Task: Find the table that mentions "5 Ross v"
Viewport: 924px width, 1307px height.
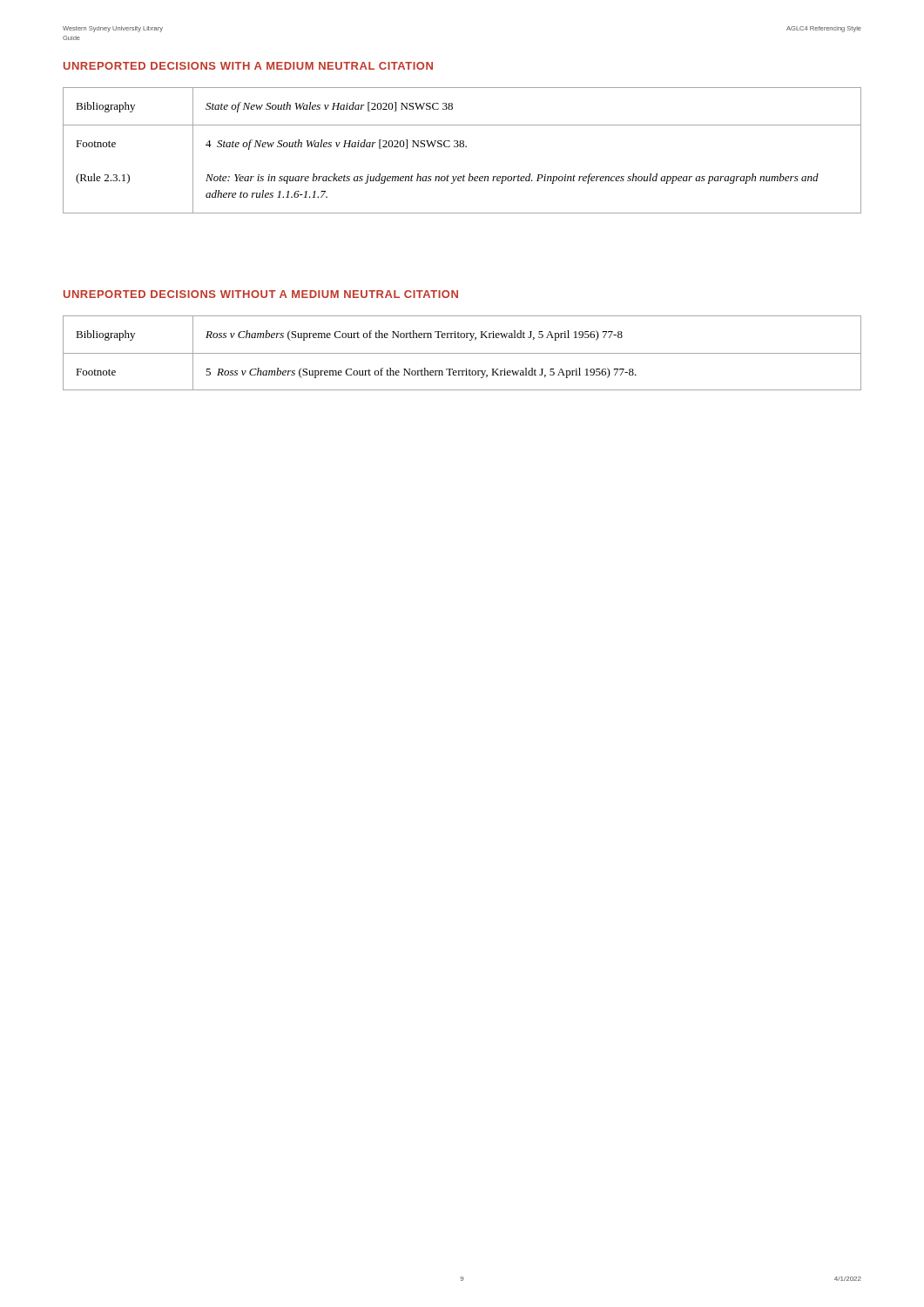Action: tap(462, 353)
